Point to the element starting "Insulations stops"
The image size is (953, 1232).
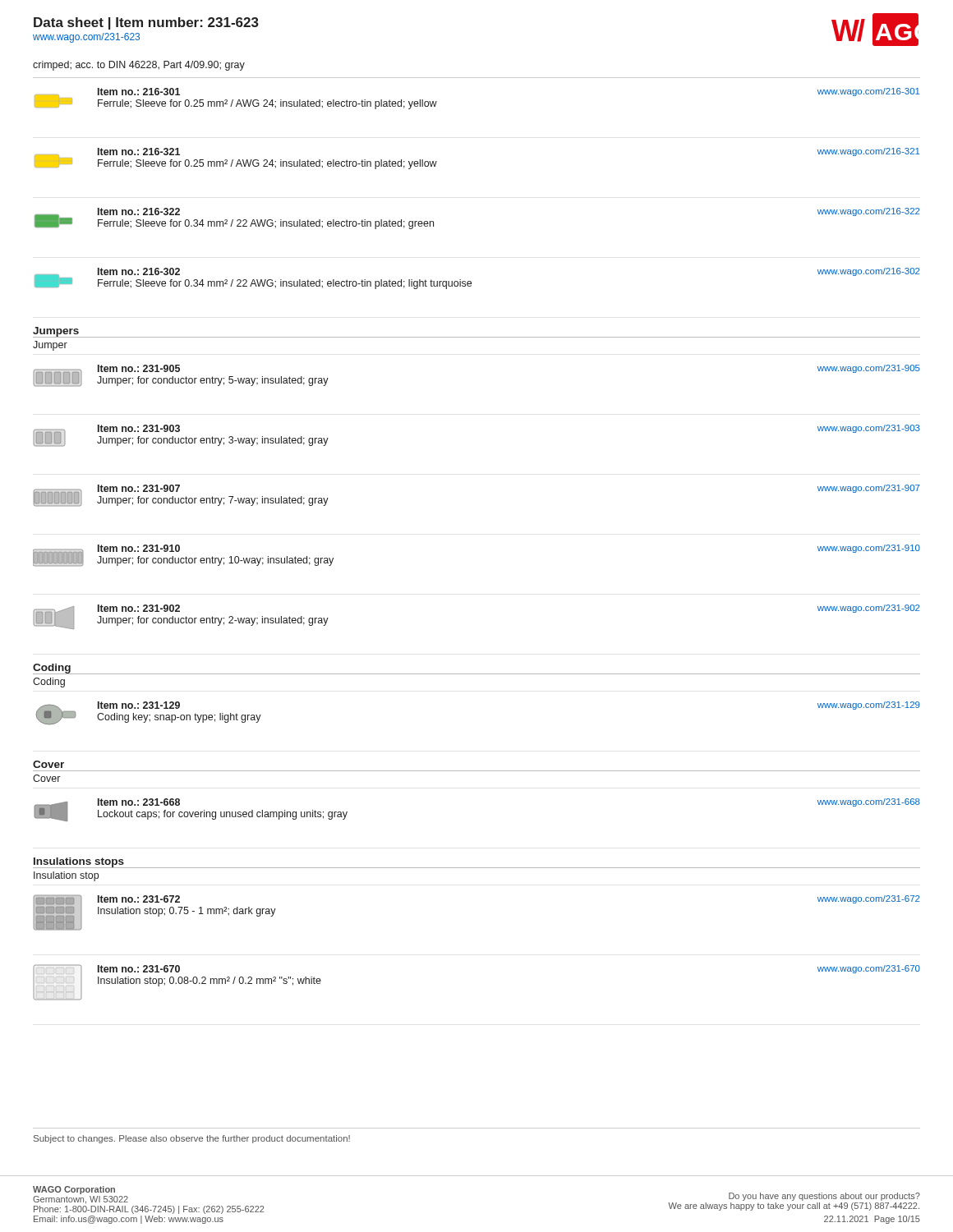pyautogui.click(x=78, y=861)
